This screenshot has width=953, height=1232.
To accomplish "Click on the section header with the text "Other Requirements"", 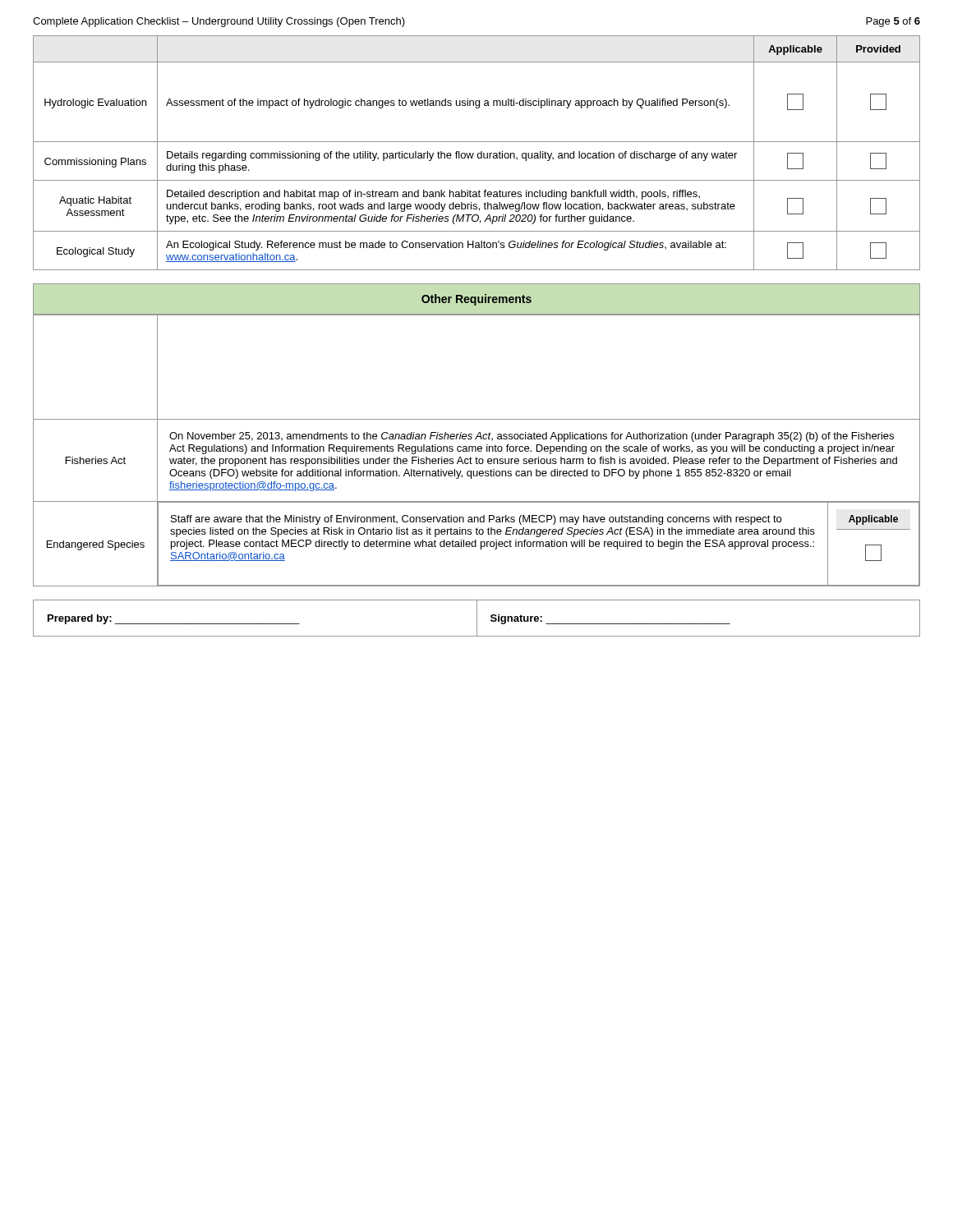I will pos(476,299).
